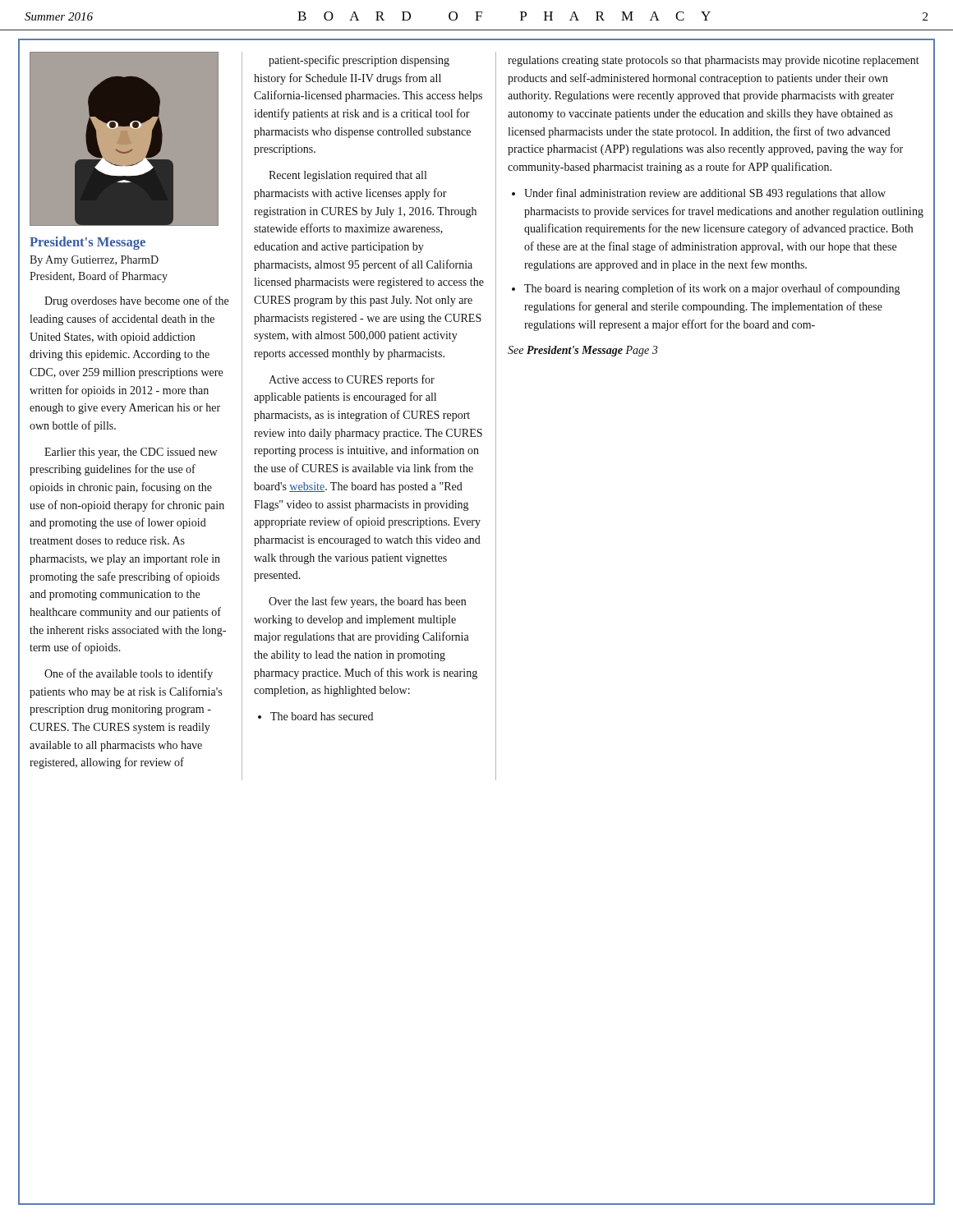Select the list item that reads "Under final administration review are additional SB"
Viewport: 953px width, 1232px height.
pos(724,229)
